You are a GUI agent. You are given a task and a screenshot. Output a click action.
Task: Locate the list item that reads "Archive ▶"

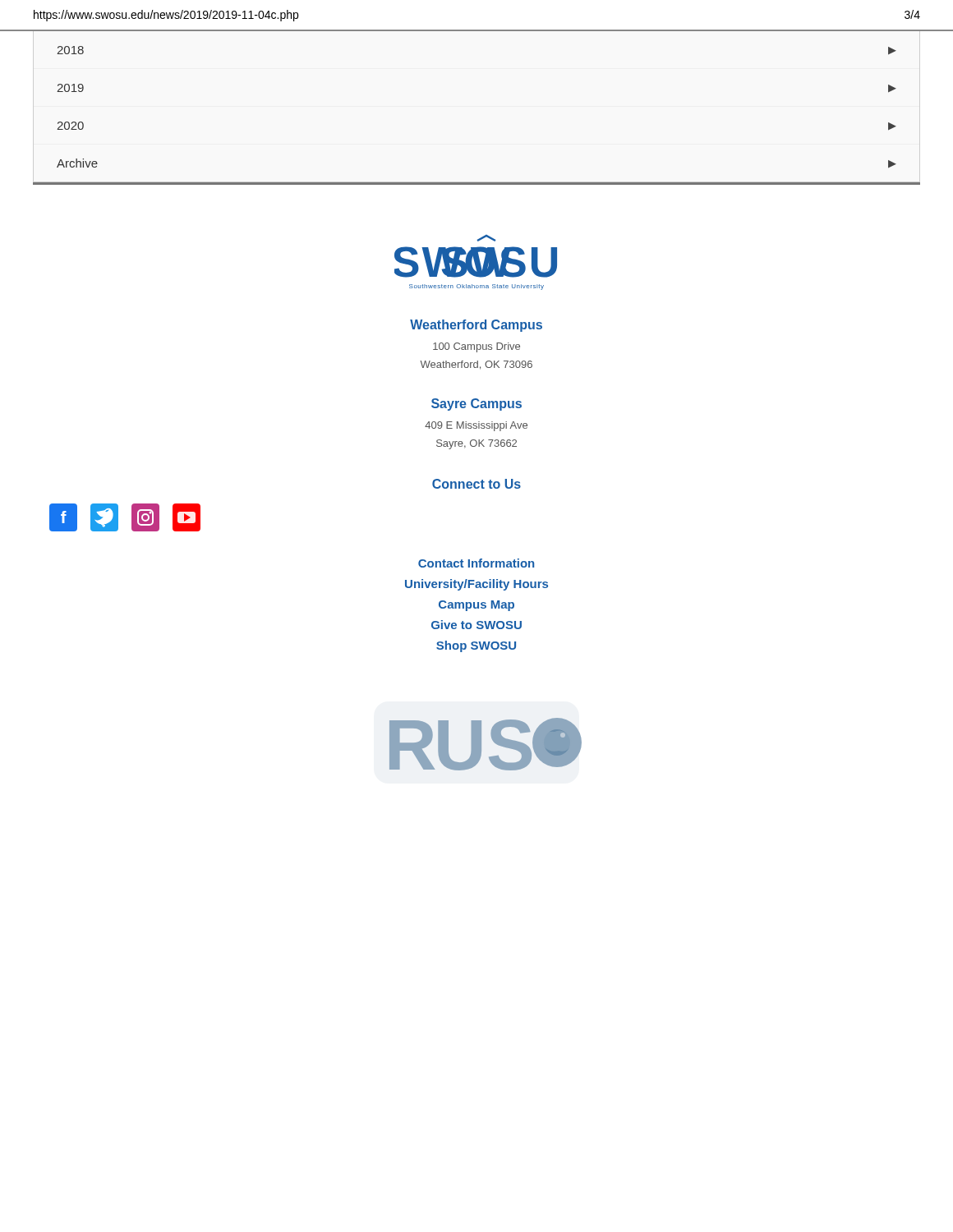[78, 162]
